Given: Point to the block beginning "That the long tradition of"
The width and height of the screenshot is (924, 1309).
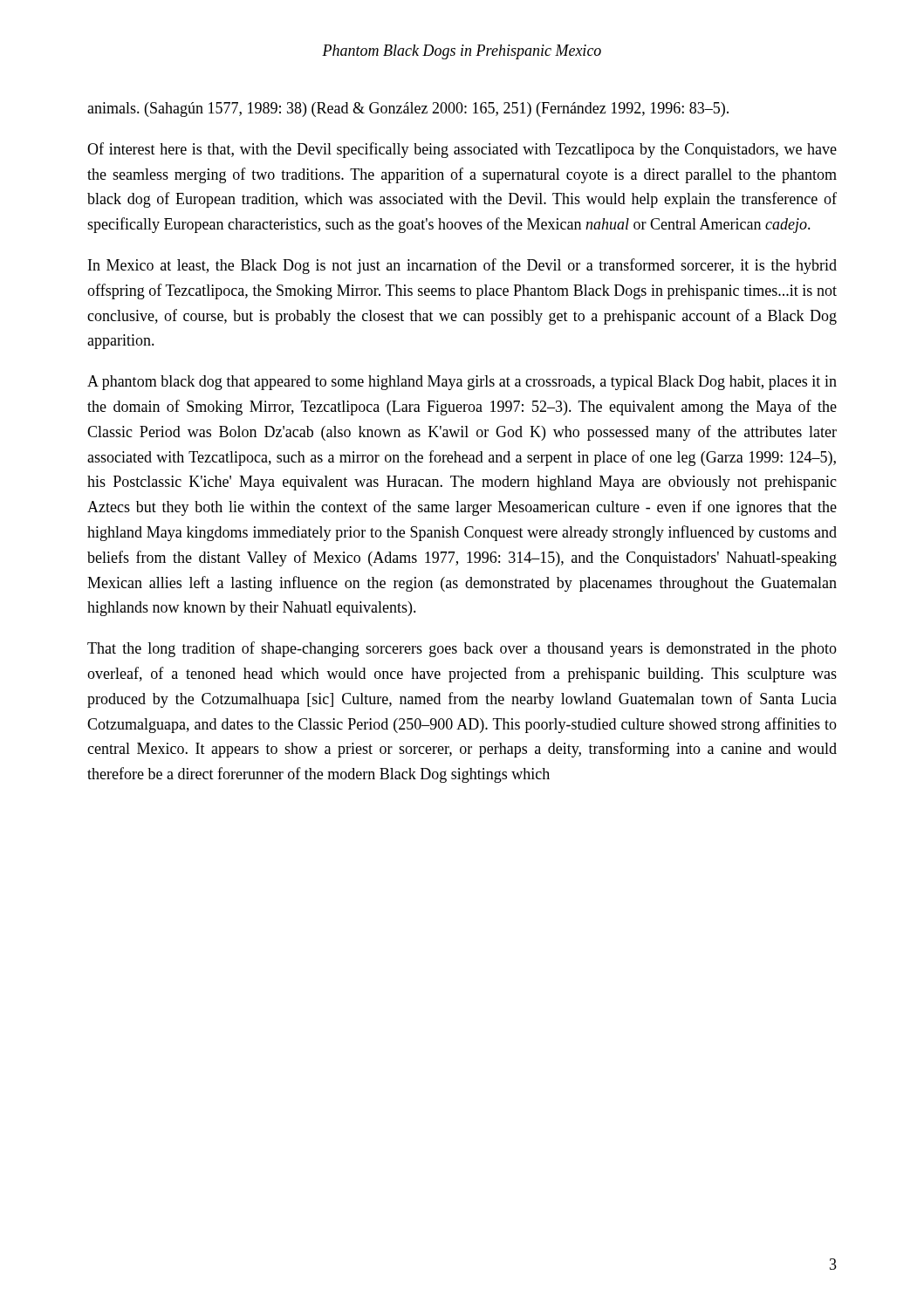Looking at the screenshot, I should point(462,711).
